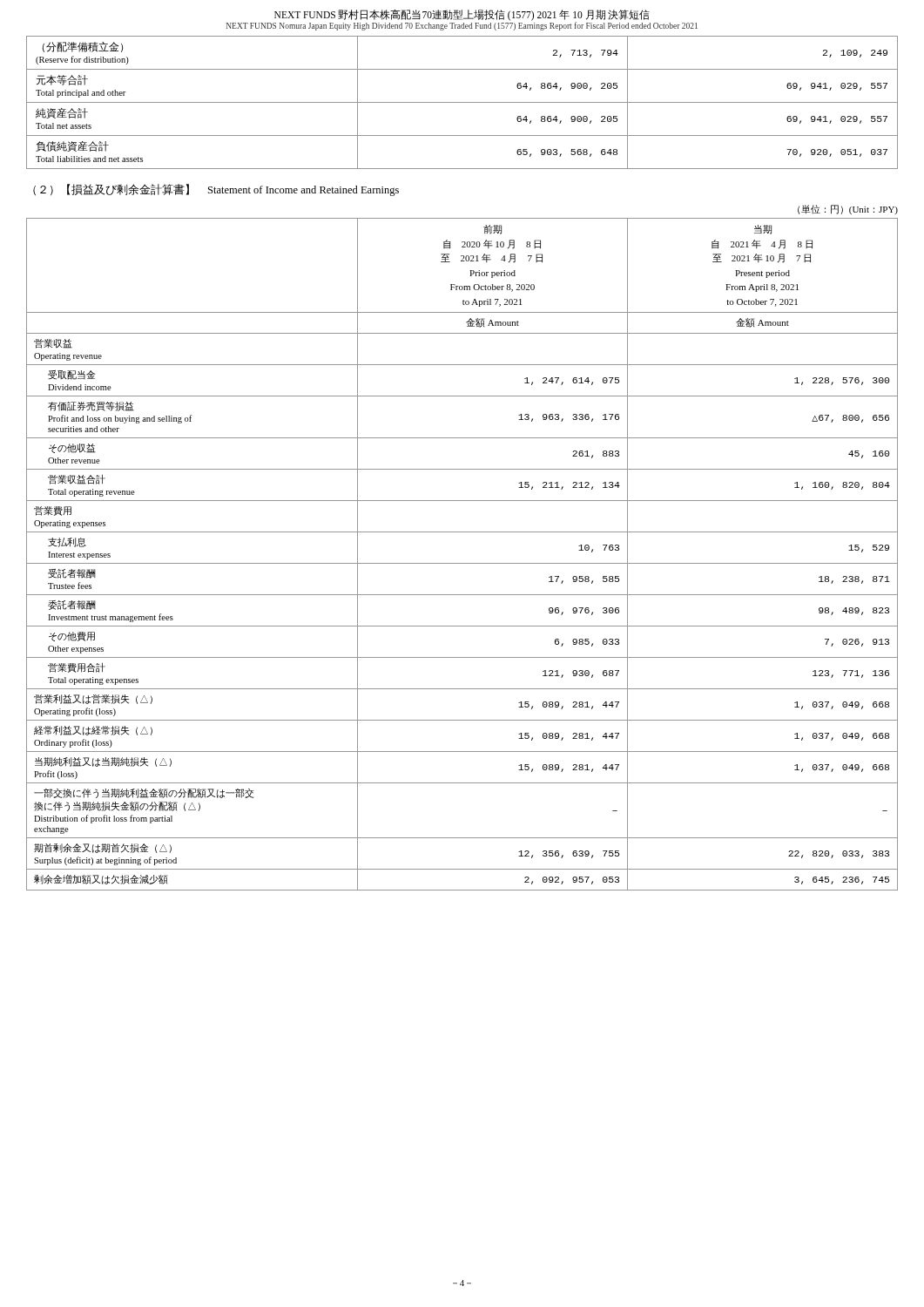Locate the element starting "（２）【損益及び剰余金計算書】 Statement of"

[213, 190]
